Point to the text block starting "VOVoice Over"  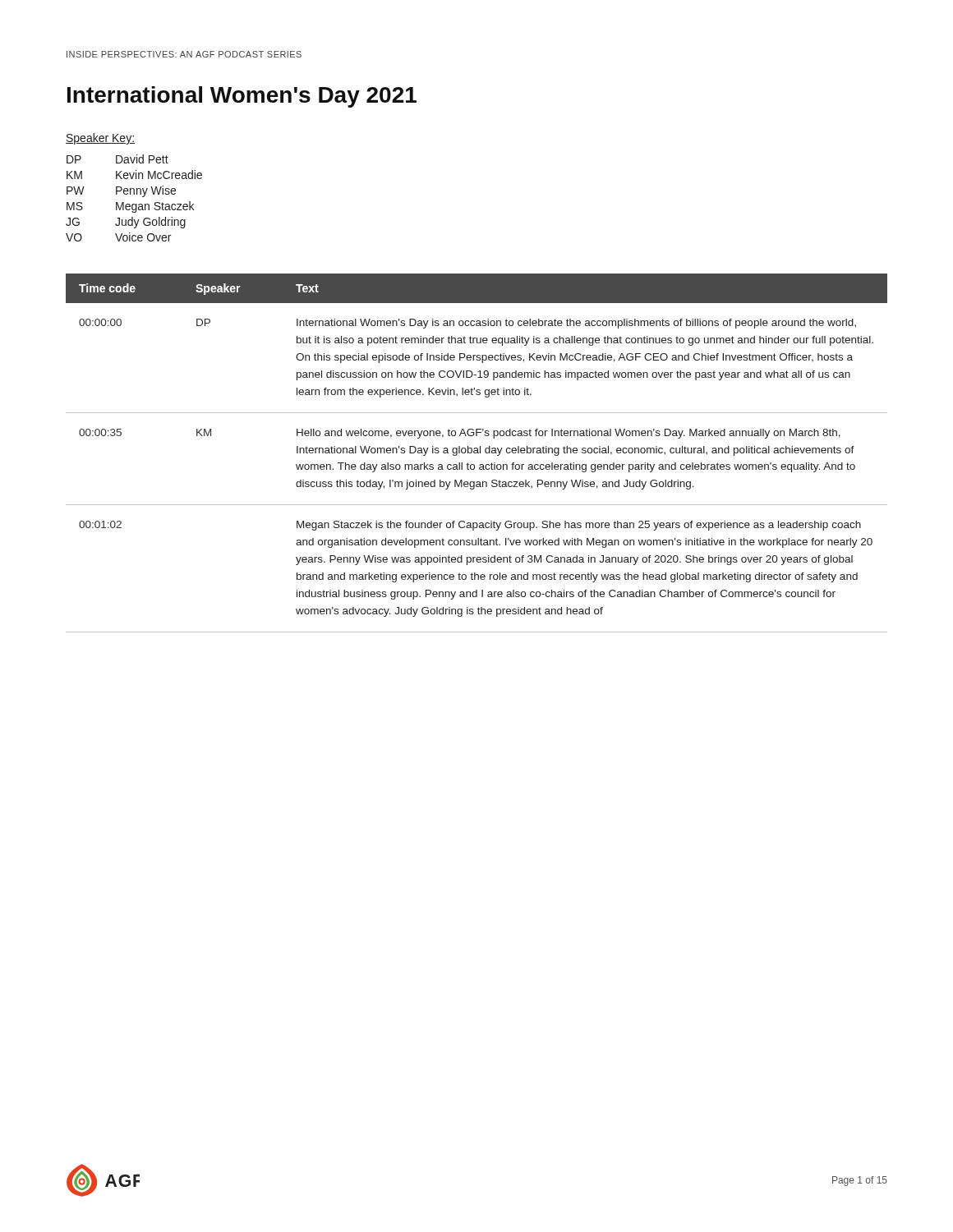119,237
